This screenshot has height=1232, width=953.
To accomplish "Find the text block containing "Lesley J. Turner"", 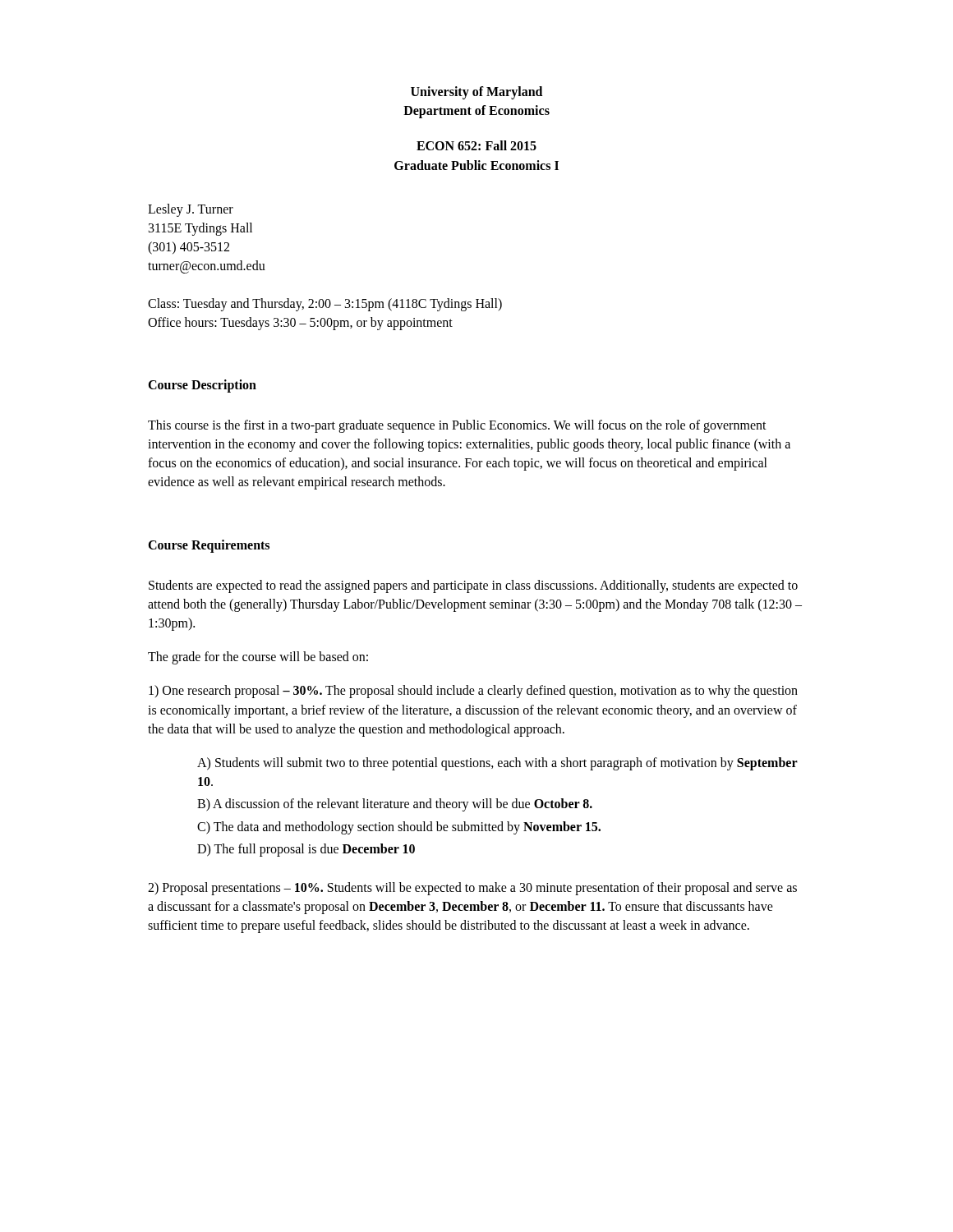I will point(191,210).
